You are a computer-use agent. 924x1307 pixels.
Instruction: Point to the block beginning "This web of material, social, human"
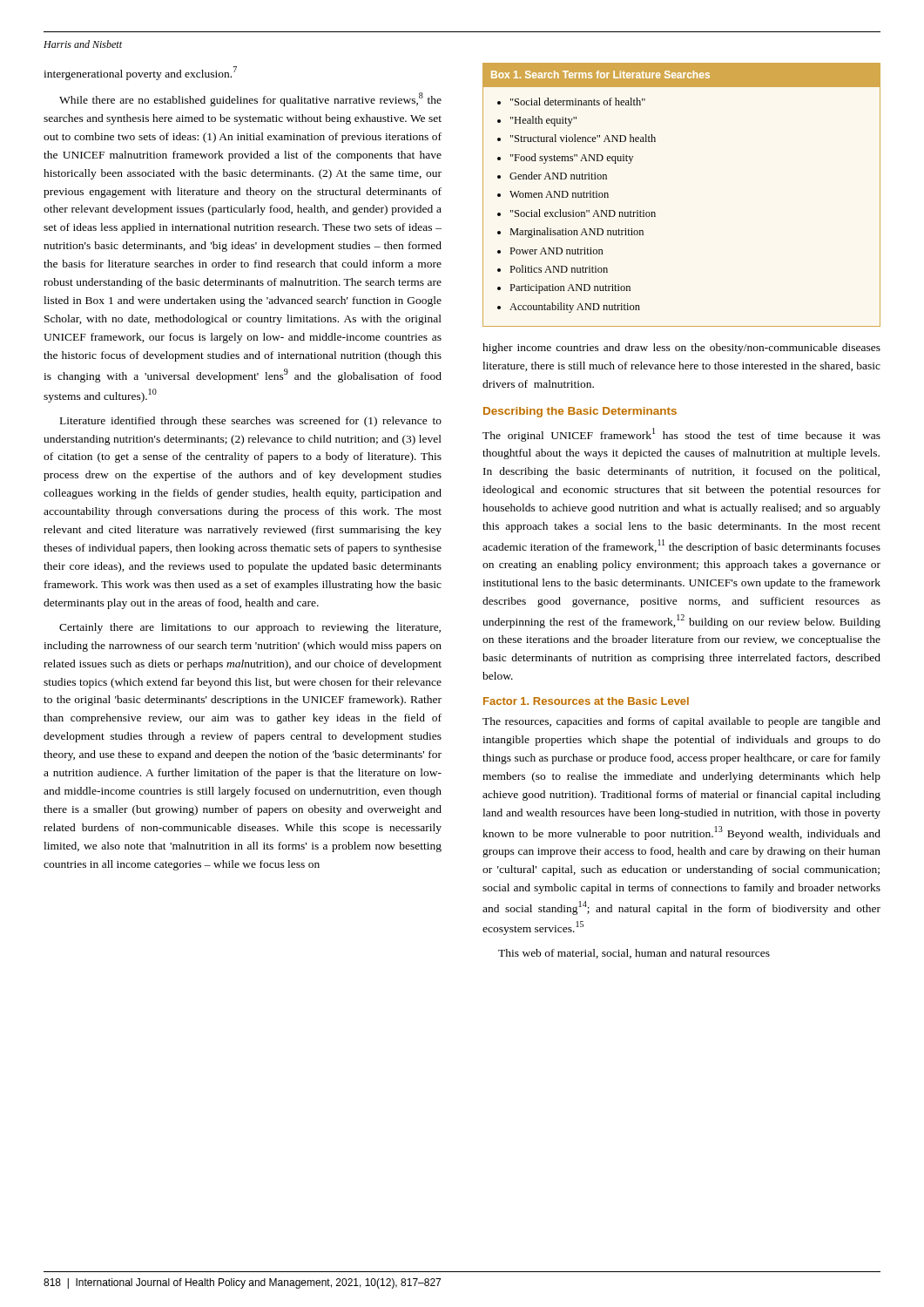(681, 954)
